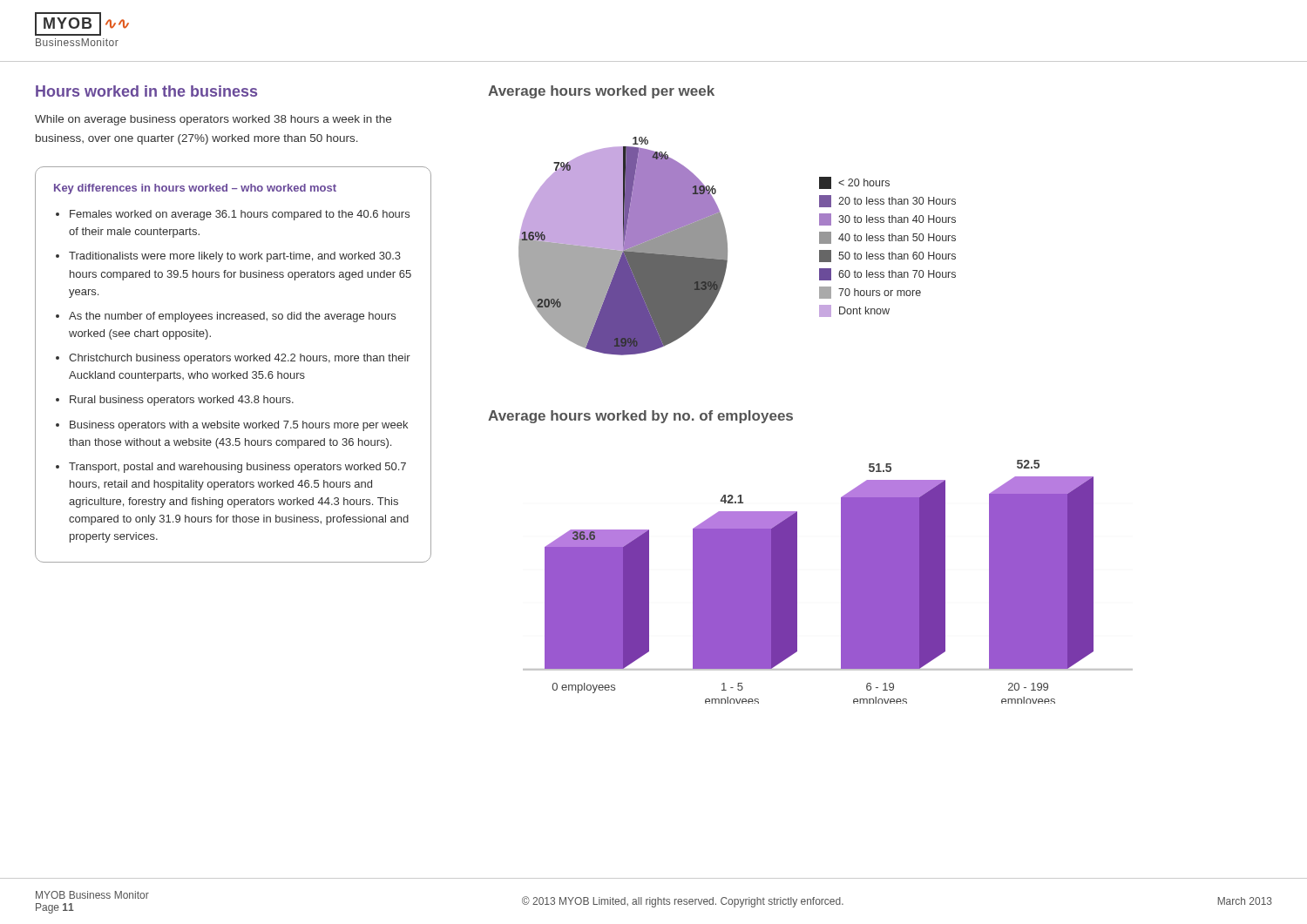This screenshot has width=1307, height=924.
Task: Select the passage starting "Traditionalists were more likely to work part-time, and"
Action: pos(240,274)
